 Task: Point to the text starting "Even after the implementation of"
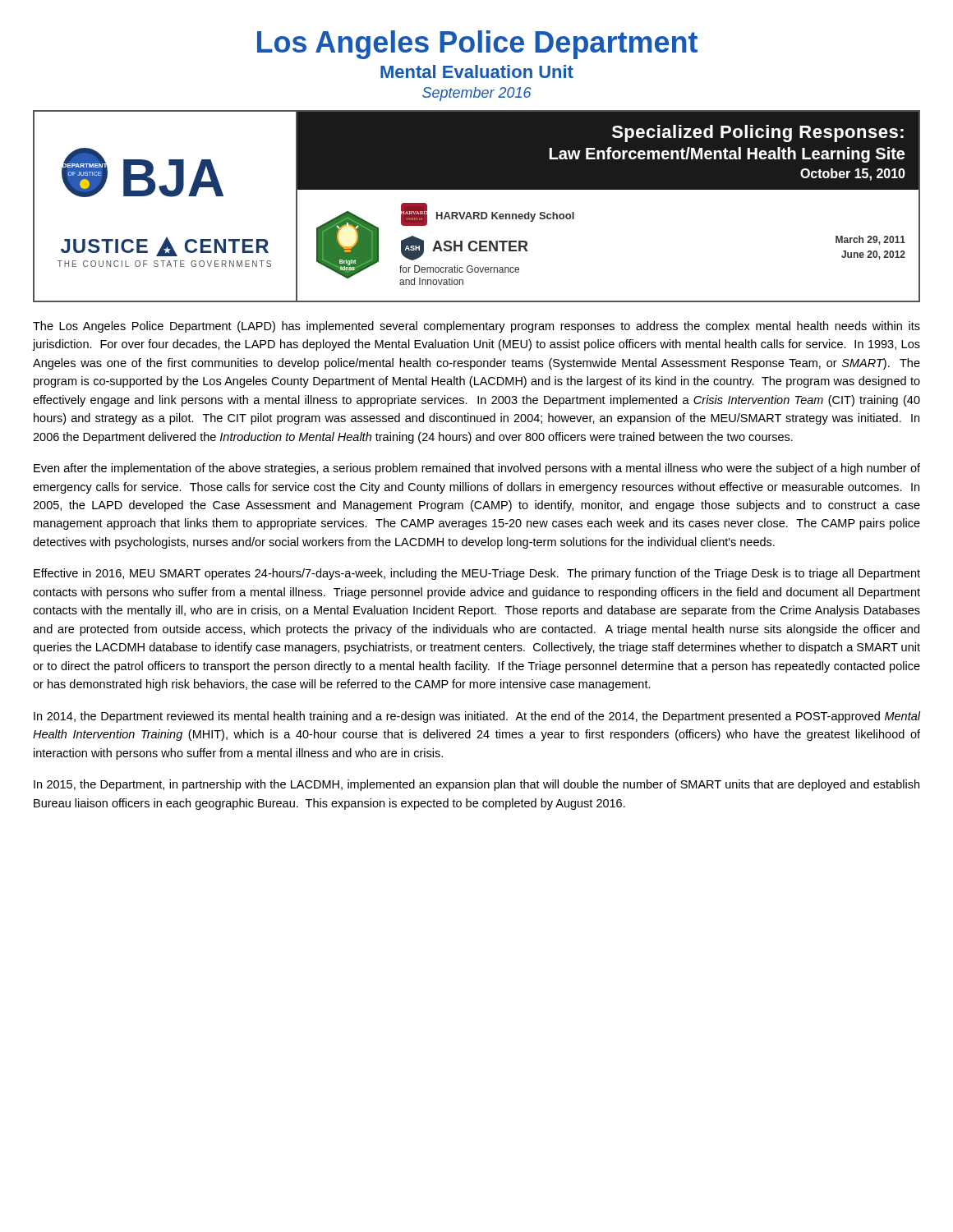click(x=476, y=505)
